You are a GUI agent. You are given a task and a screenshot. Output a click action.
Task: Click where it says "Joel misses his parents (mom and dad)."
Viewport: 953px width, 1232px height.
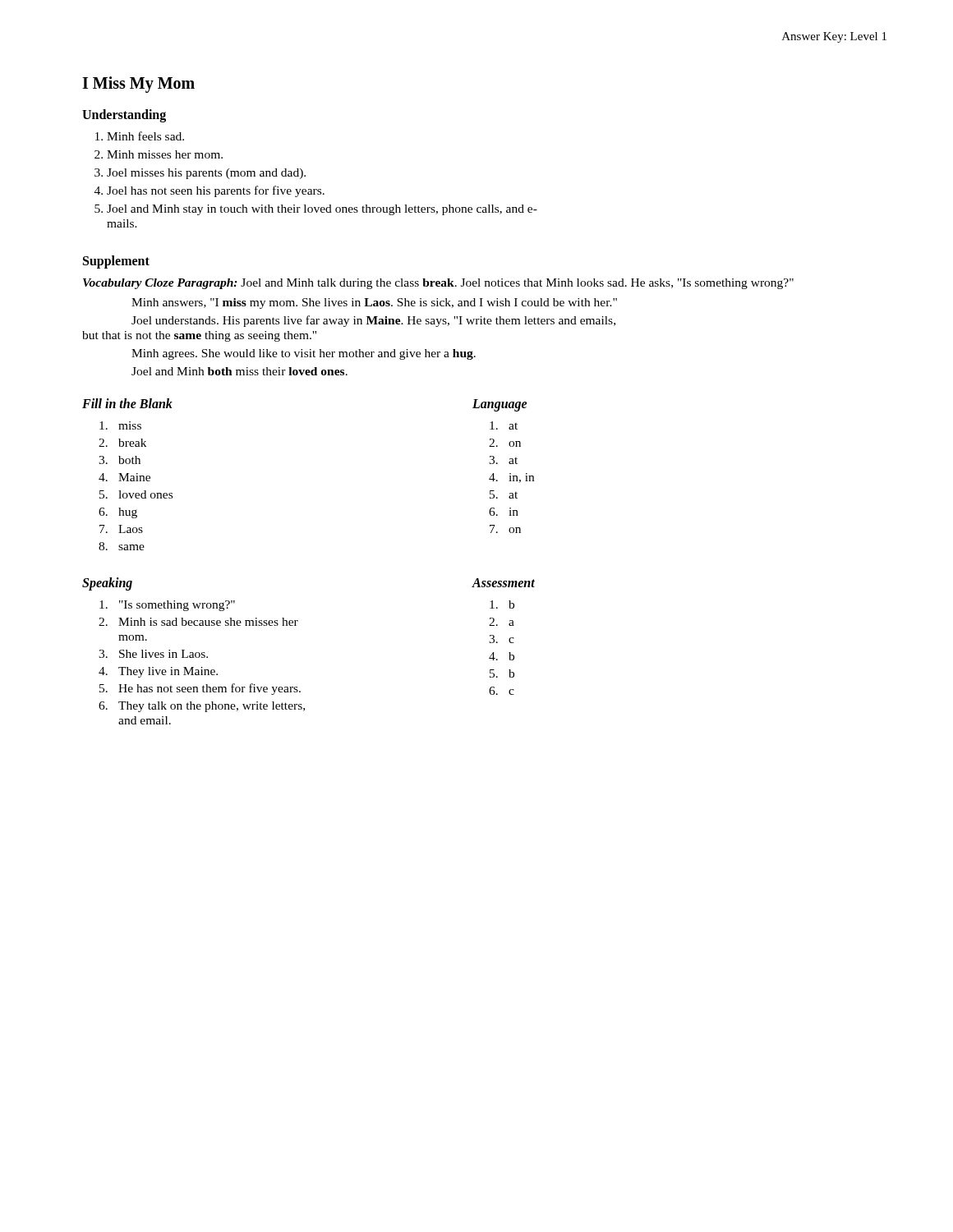[207, 172]
